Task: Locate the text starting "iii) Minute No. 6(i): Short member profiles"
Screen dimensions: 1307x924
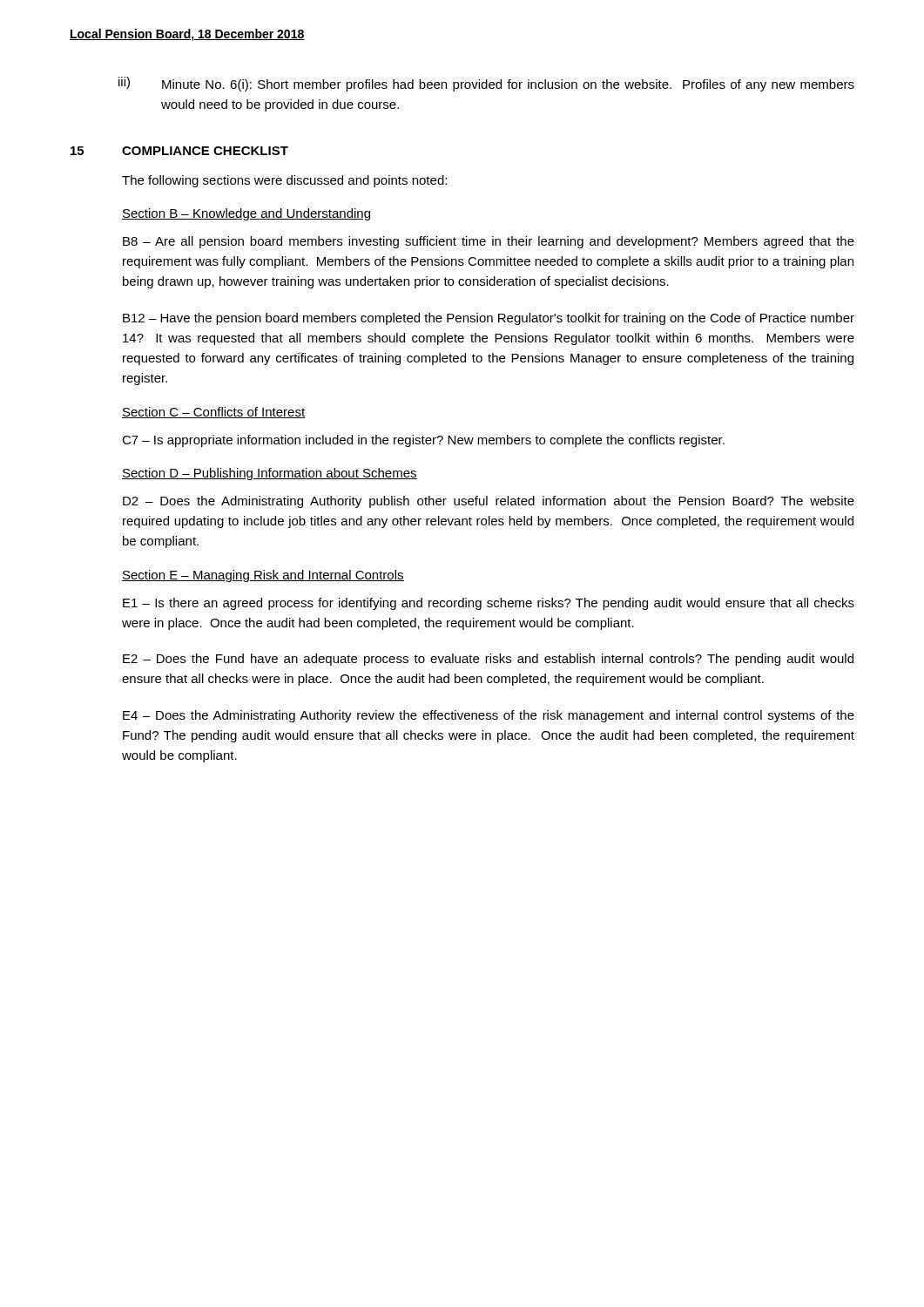Action: coord(486,94)
